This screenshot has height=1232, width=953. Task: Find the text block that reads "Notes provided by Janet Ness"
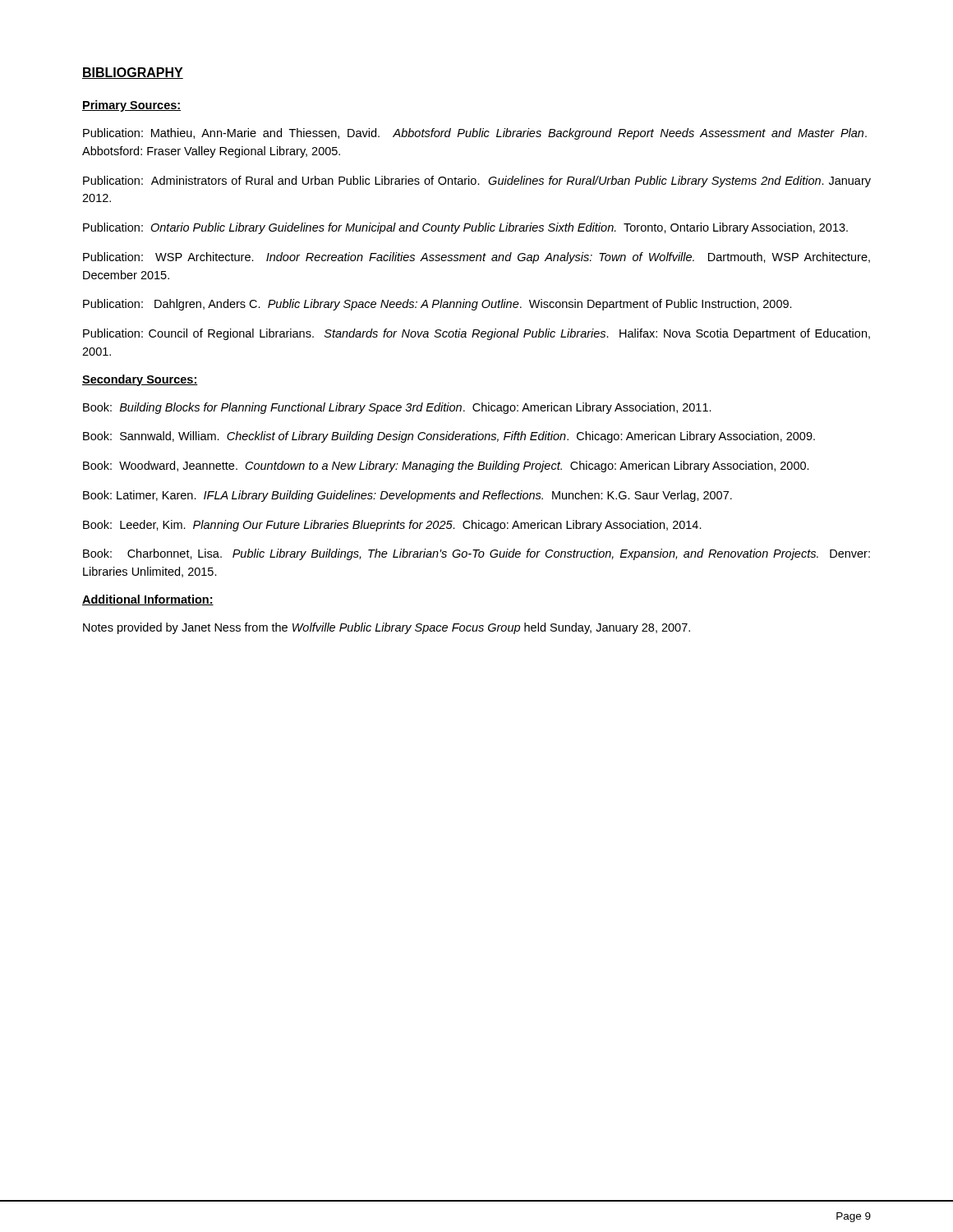click(x=387, y=627)
